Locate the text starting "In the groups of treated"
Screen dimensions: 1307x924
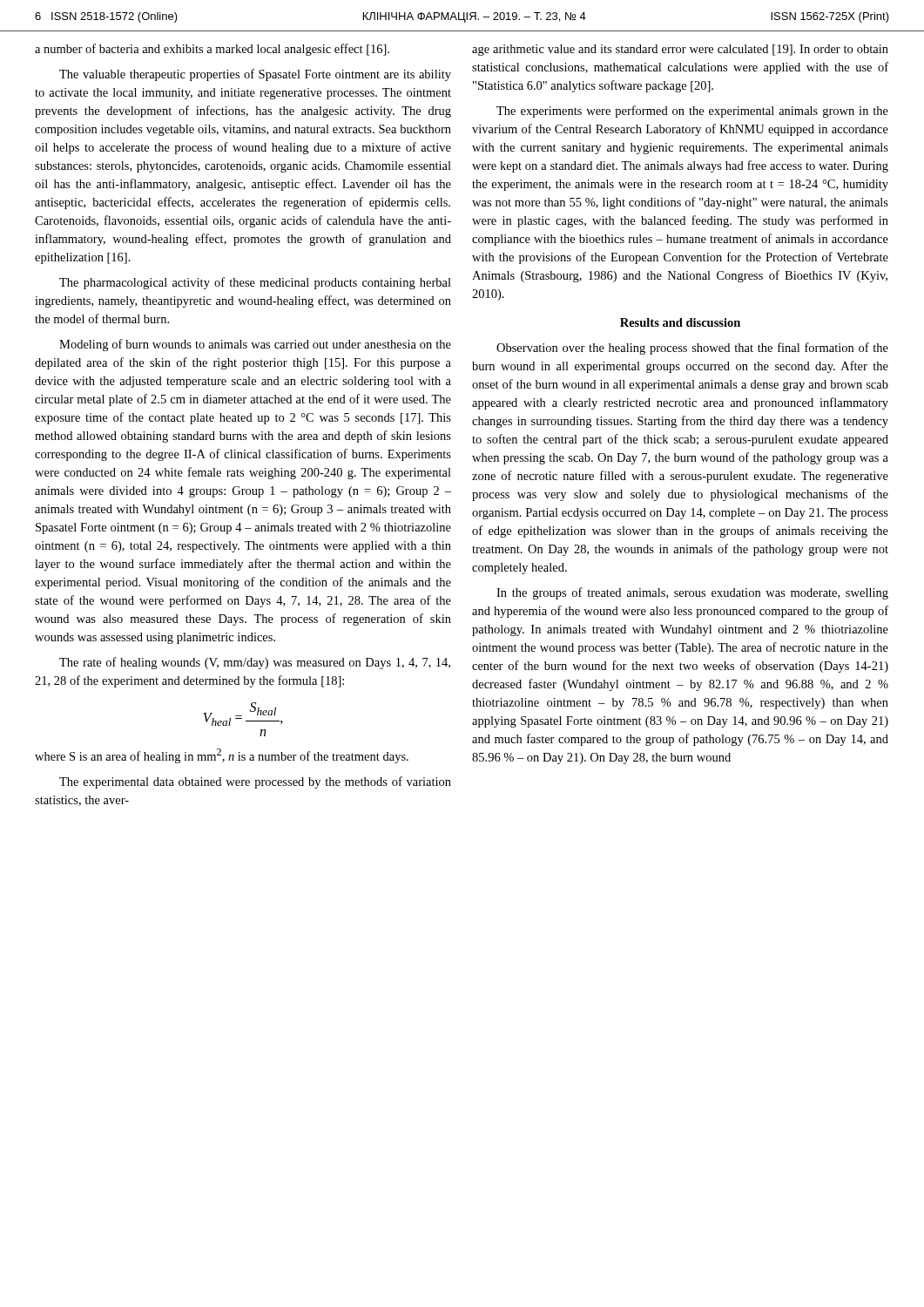tap(680, 676)
